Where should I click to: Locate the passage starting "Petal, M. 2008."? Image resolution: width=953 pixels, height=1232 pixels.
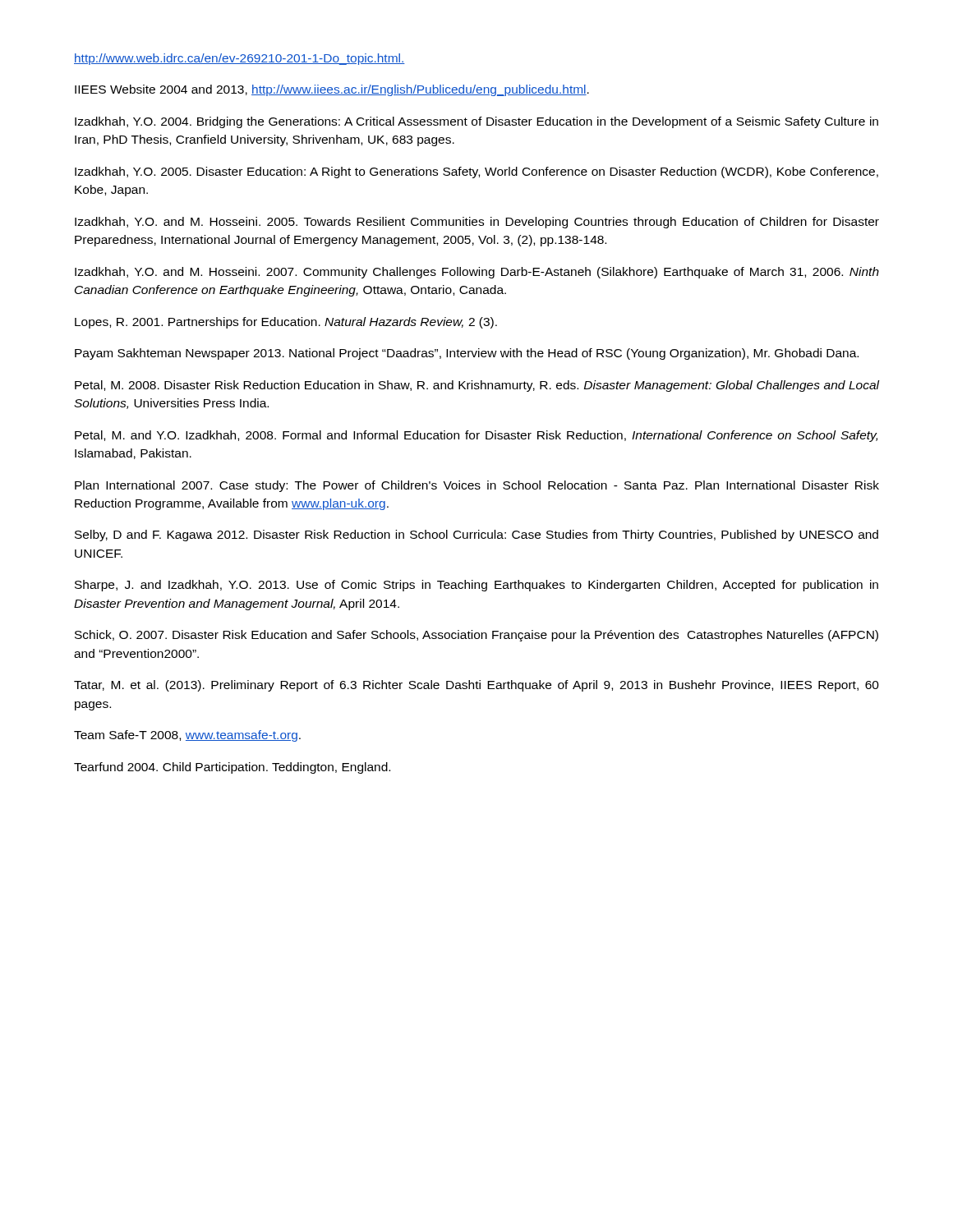point(476,394)
